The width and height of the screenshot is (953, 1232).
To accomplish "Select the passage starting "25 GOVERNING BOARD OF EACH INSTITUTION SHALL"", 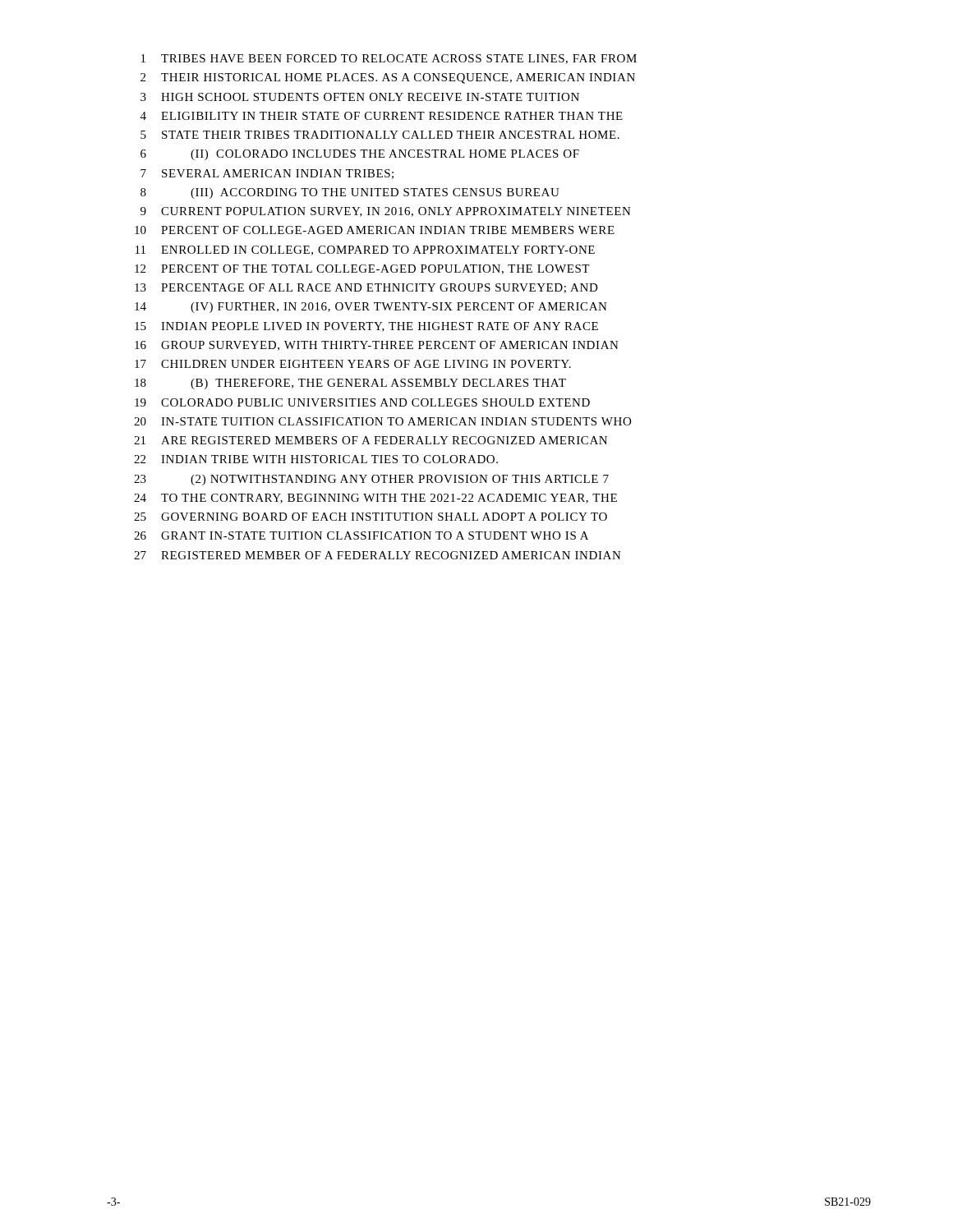I will (489, 517).
